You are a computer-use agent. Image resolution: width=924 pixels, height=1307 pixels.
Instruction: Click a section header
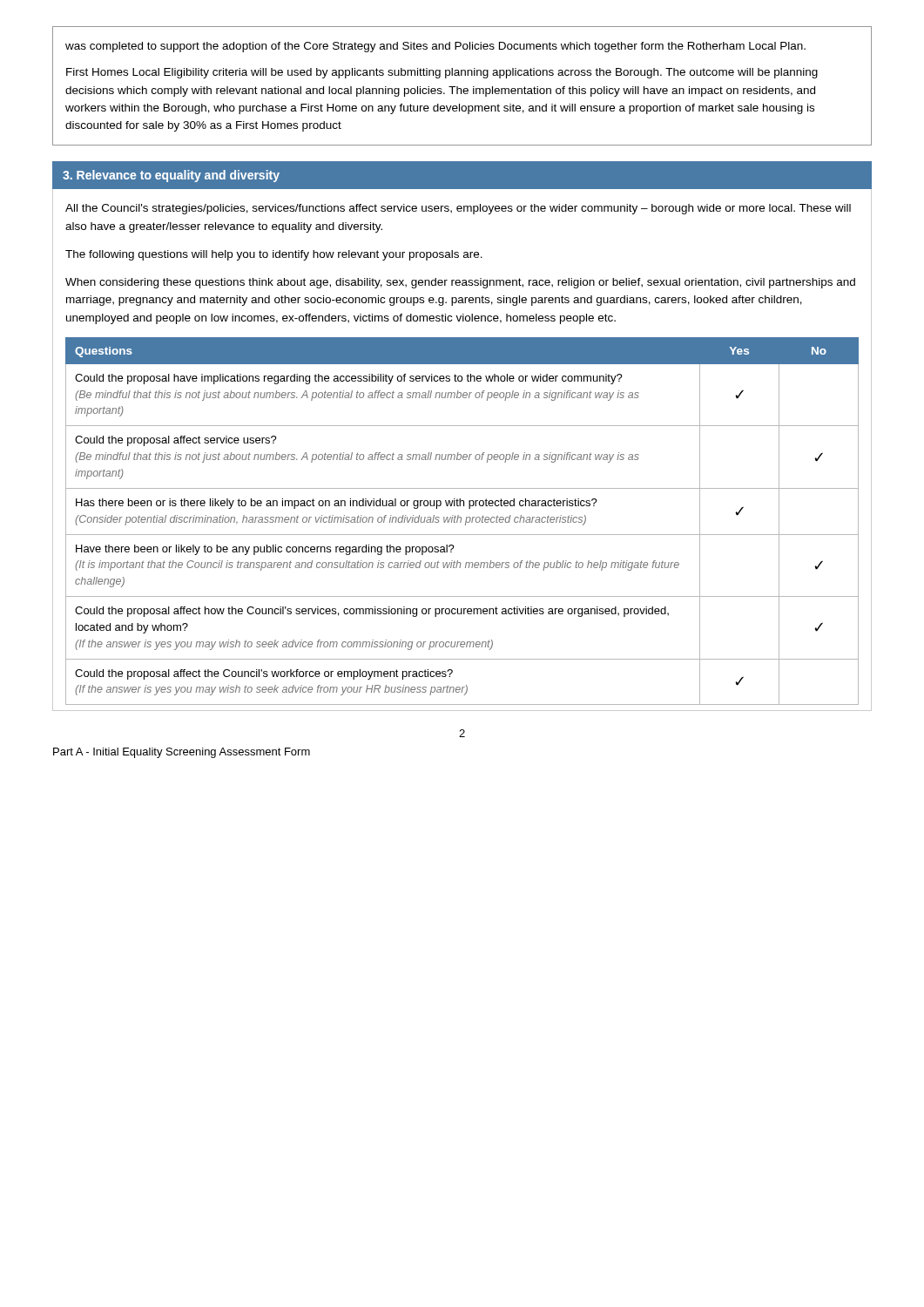click(171, 175)
